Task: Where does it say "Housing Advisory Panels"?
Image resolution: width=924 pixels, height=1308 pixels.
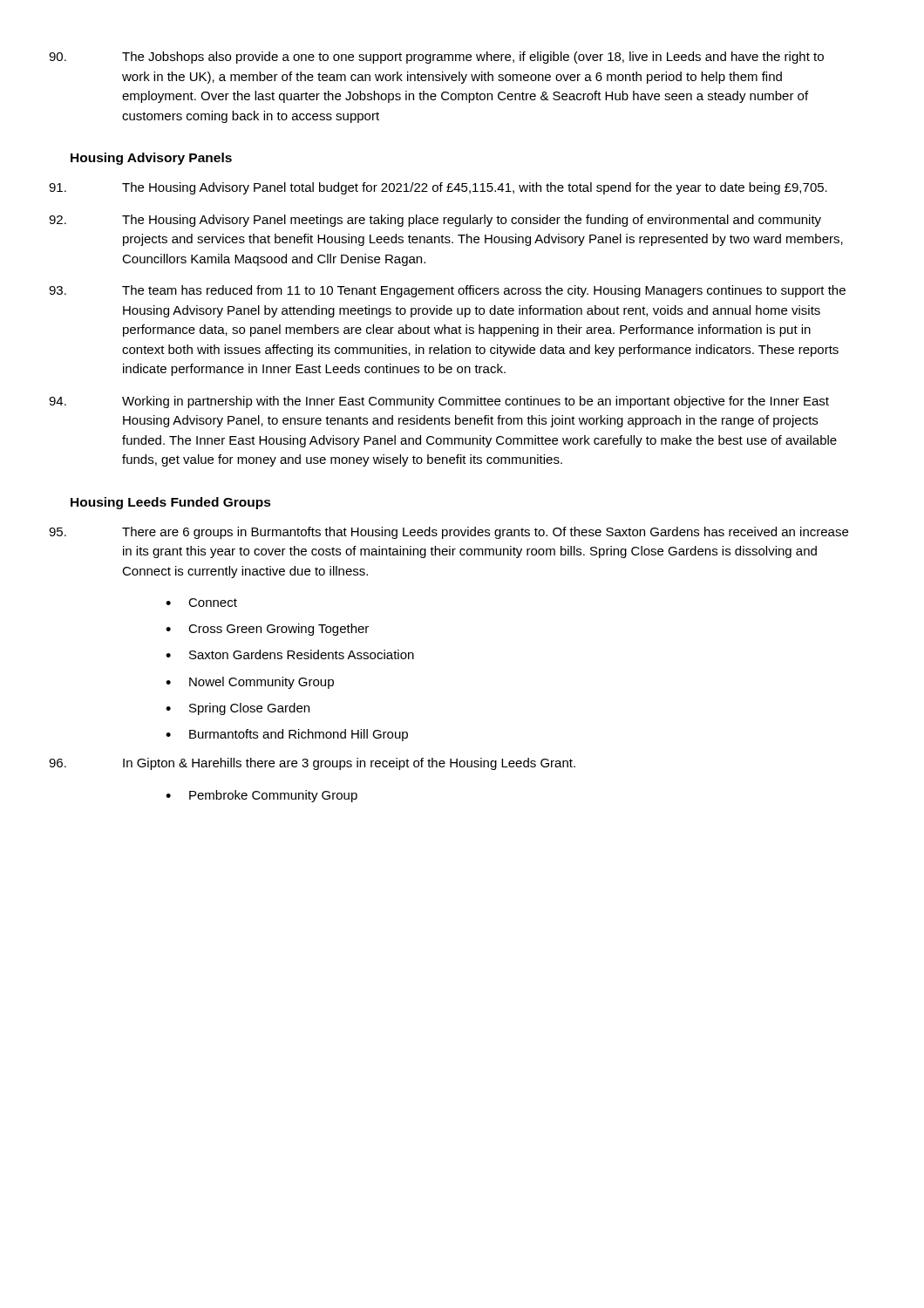Action: click(x=151, y=157)
